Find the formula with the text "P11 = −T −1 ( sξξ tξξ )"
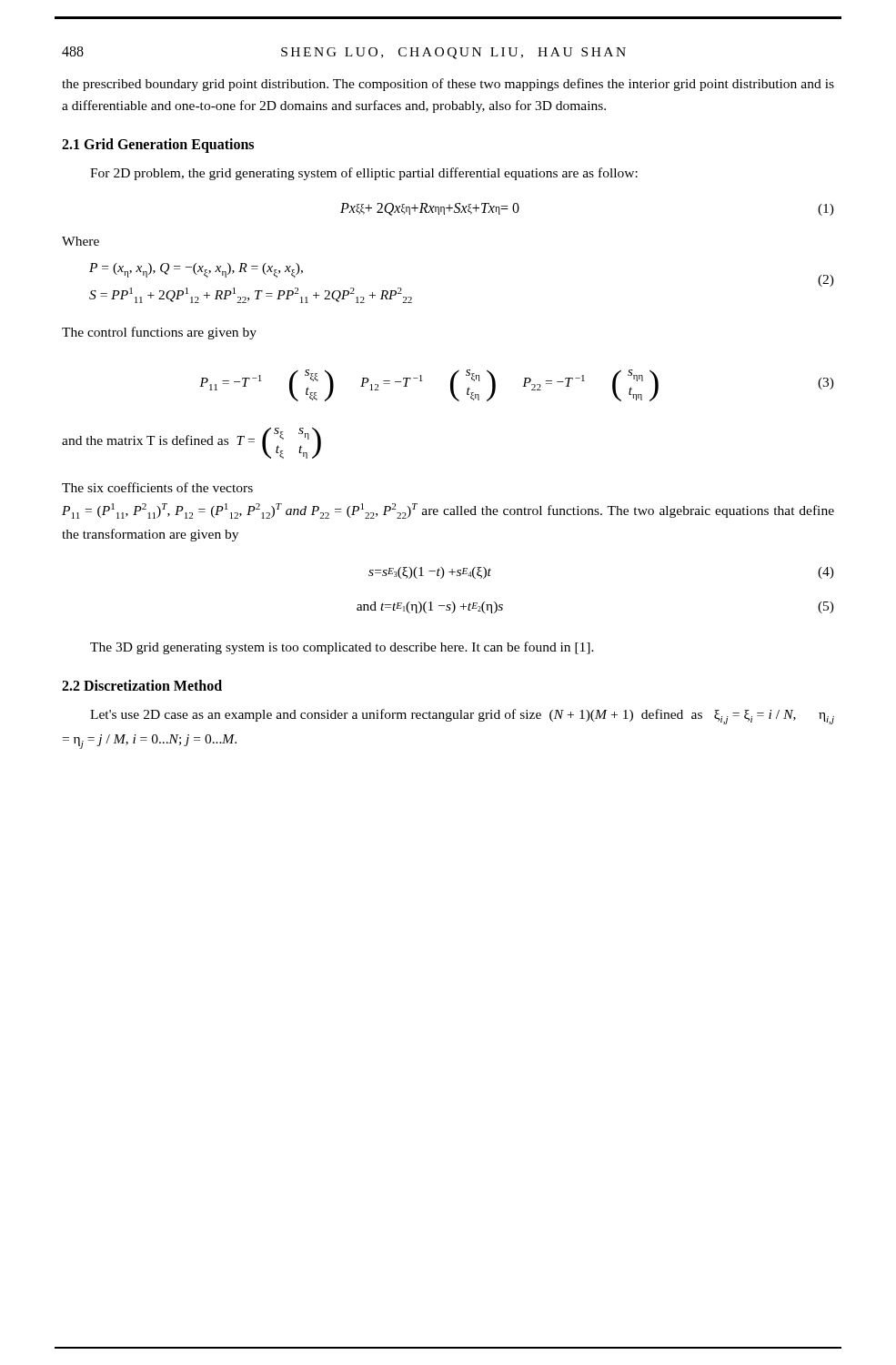This screenshot has height=1365, width=896. pos(448,383)
